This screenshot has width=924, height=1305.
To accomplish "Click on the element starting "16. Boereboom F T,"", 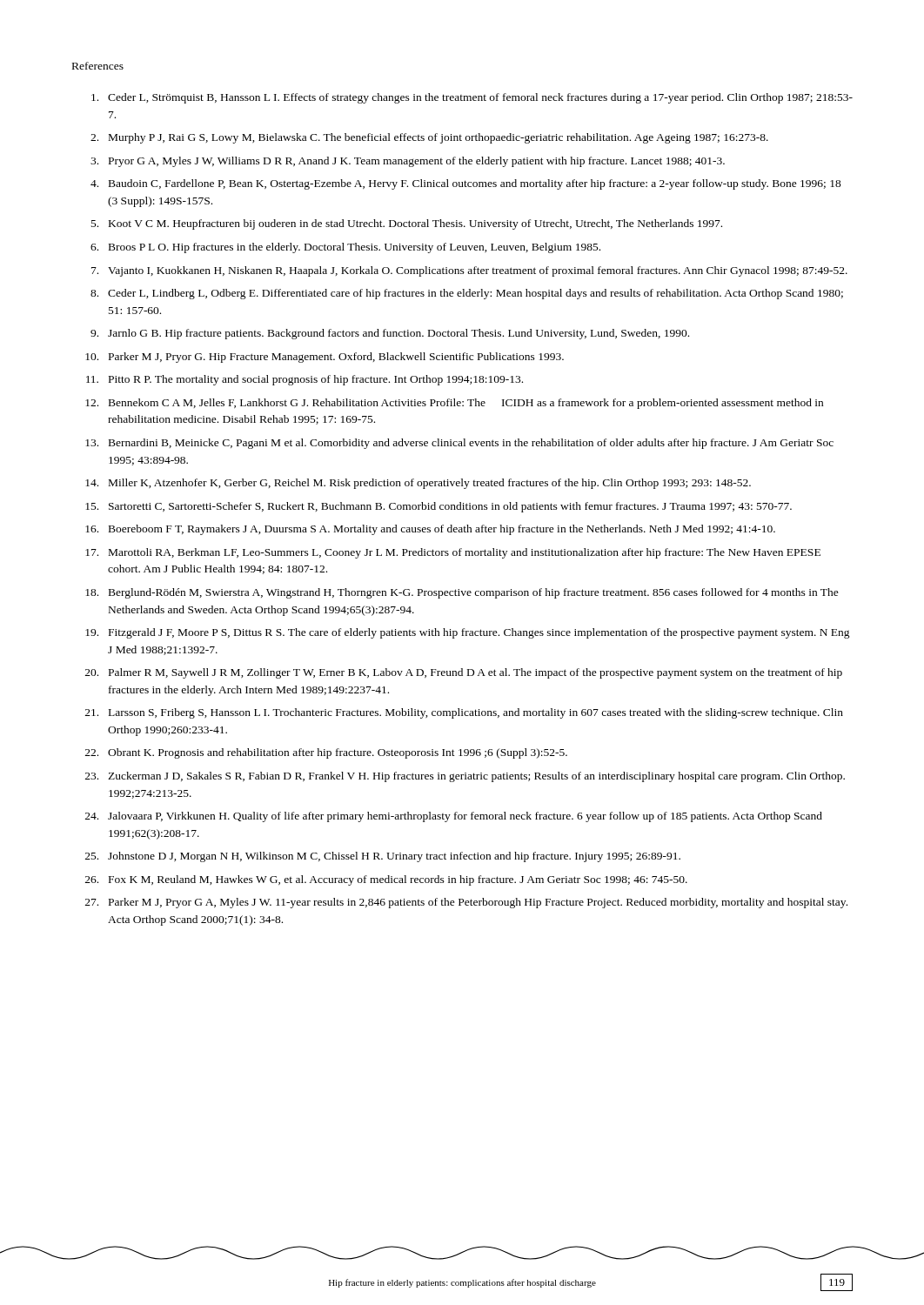I will [462, 529].
